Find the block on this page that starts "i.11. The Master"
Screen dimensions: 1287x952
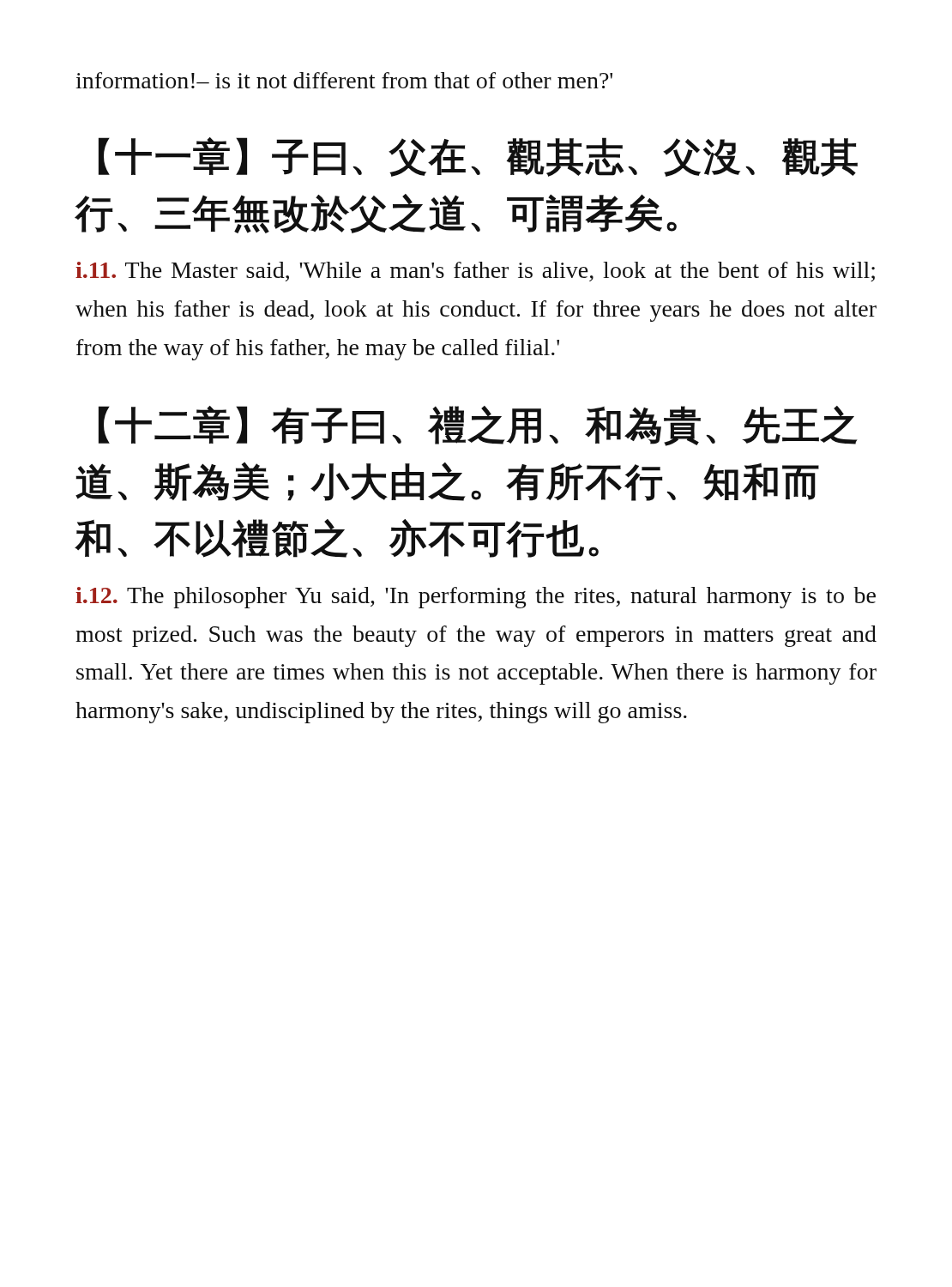click(x=476, y=309)
